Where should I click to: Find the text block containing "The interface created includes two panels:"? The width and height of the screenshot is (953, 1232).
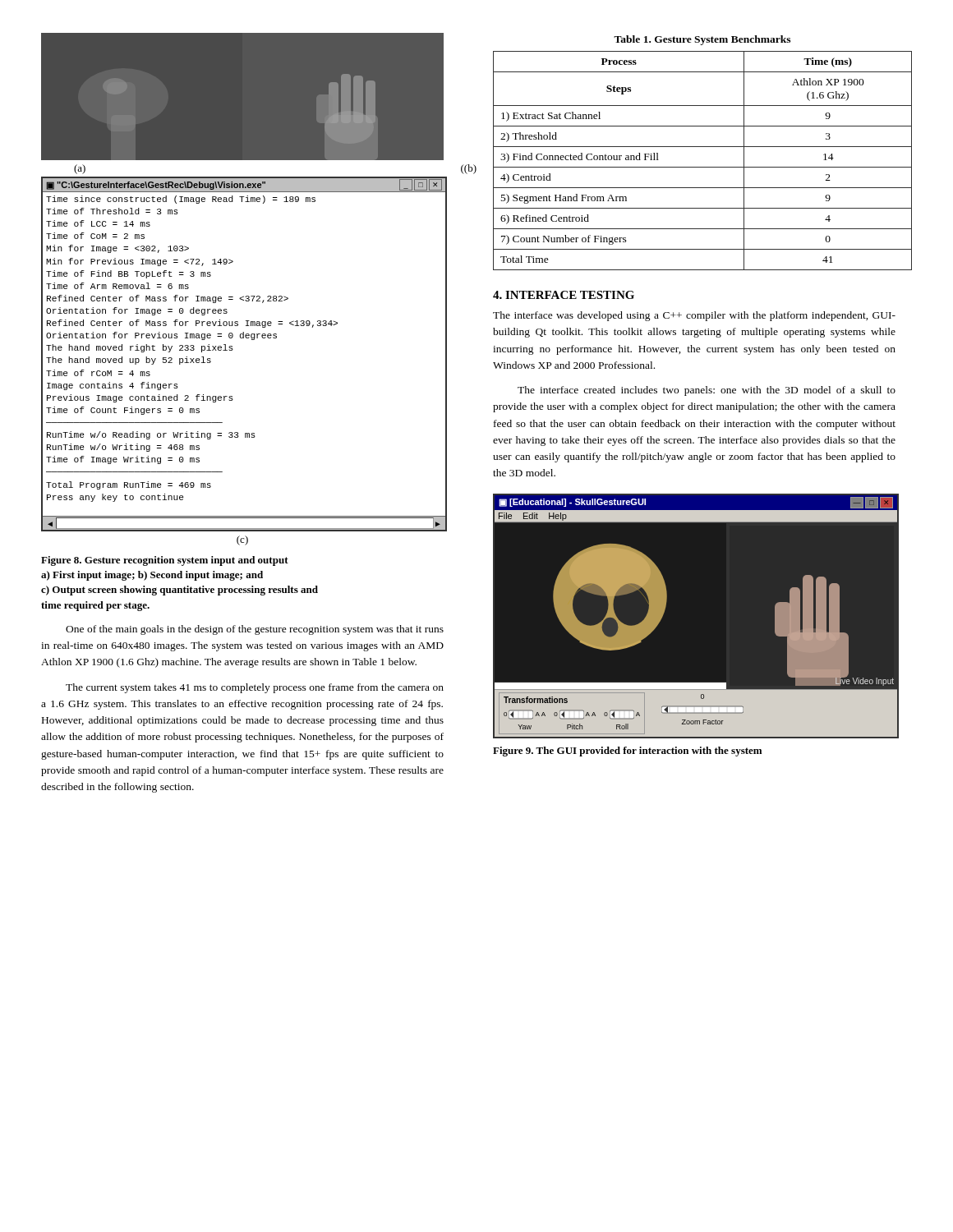tap(694, 431)
